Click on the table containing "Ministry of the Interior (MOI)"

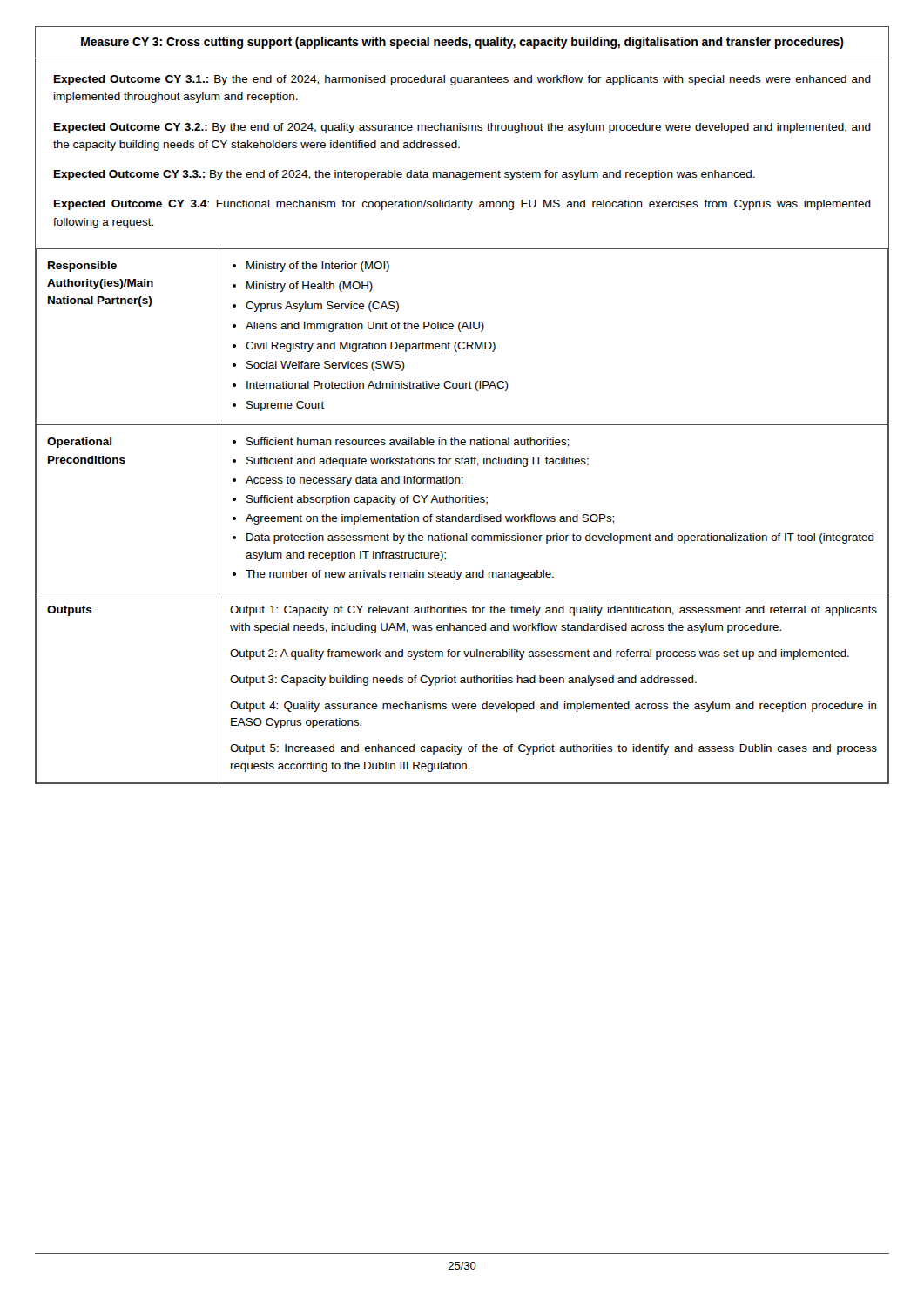click(462, 516)
